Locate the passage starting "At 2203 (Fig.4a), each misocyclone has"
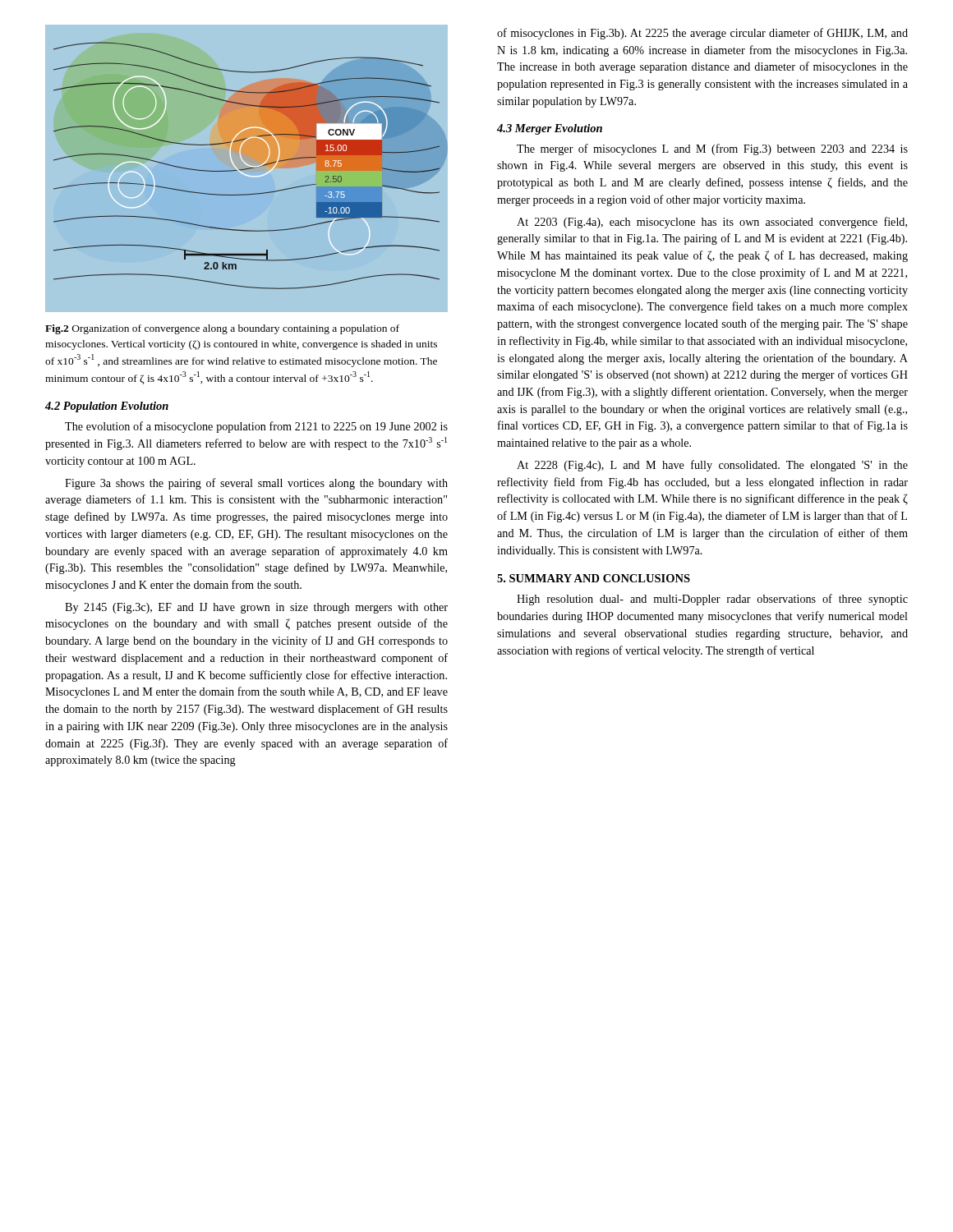The width and height of the screenshot is (953, 1232). (702, 332)
